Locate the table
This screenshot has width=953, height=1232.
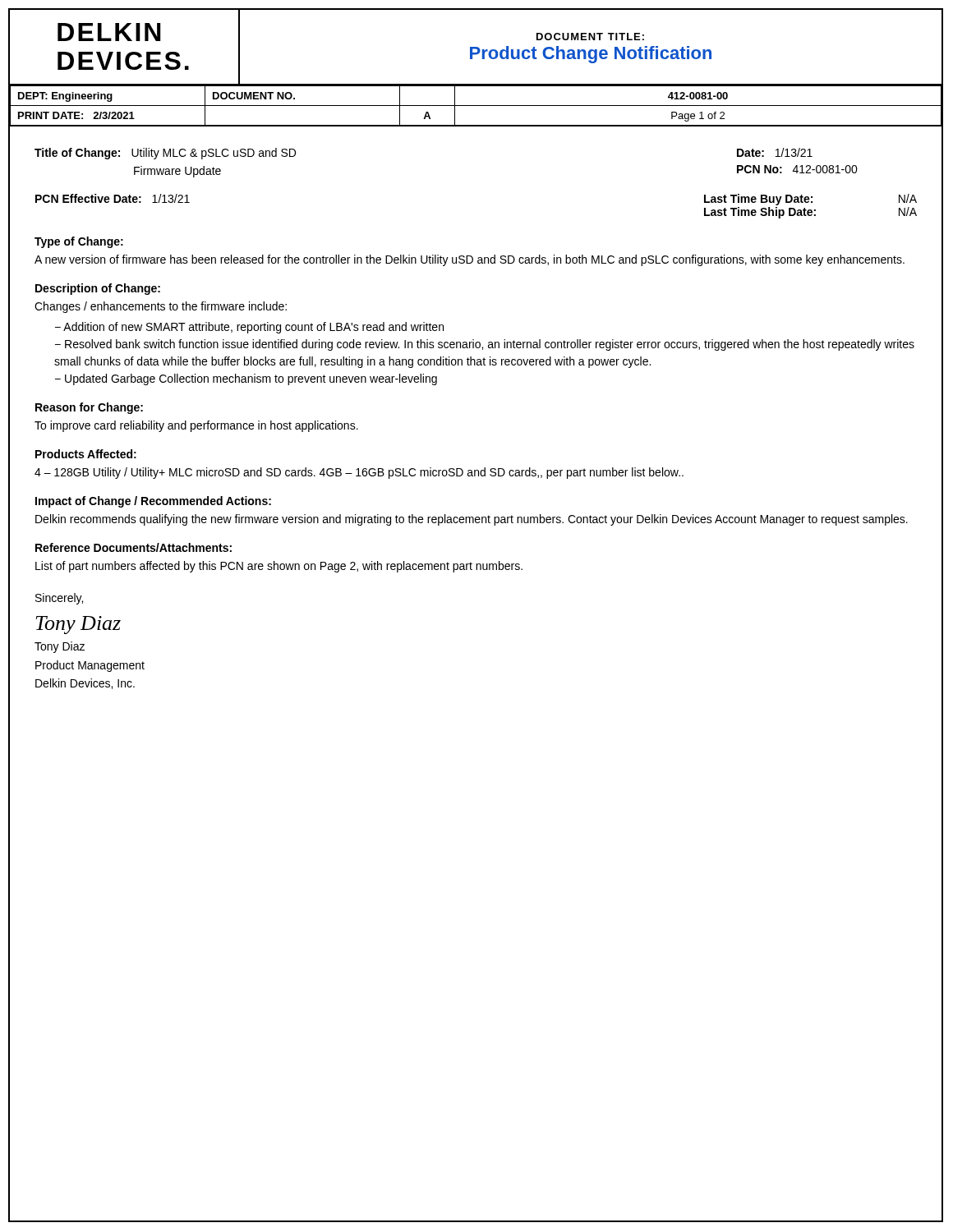[x=476, y=106]
